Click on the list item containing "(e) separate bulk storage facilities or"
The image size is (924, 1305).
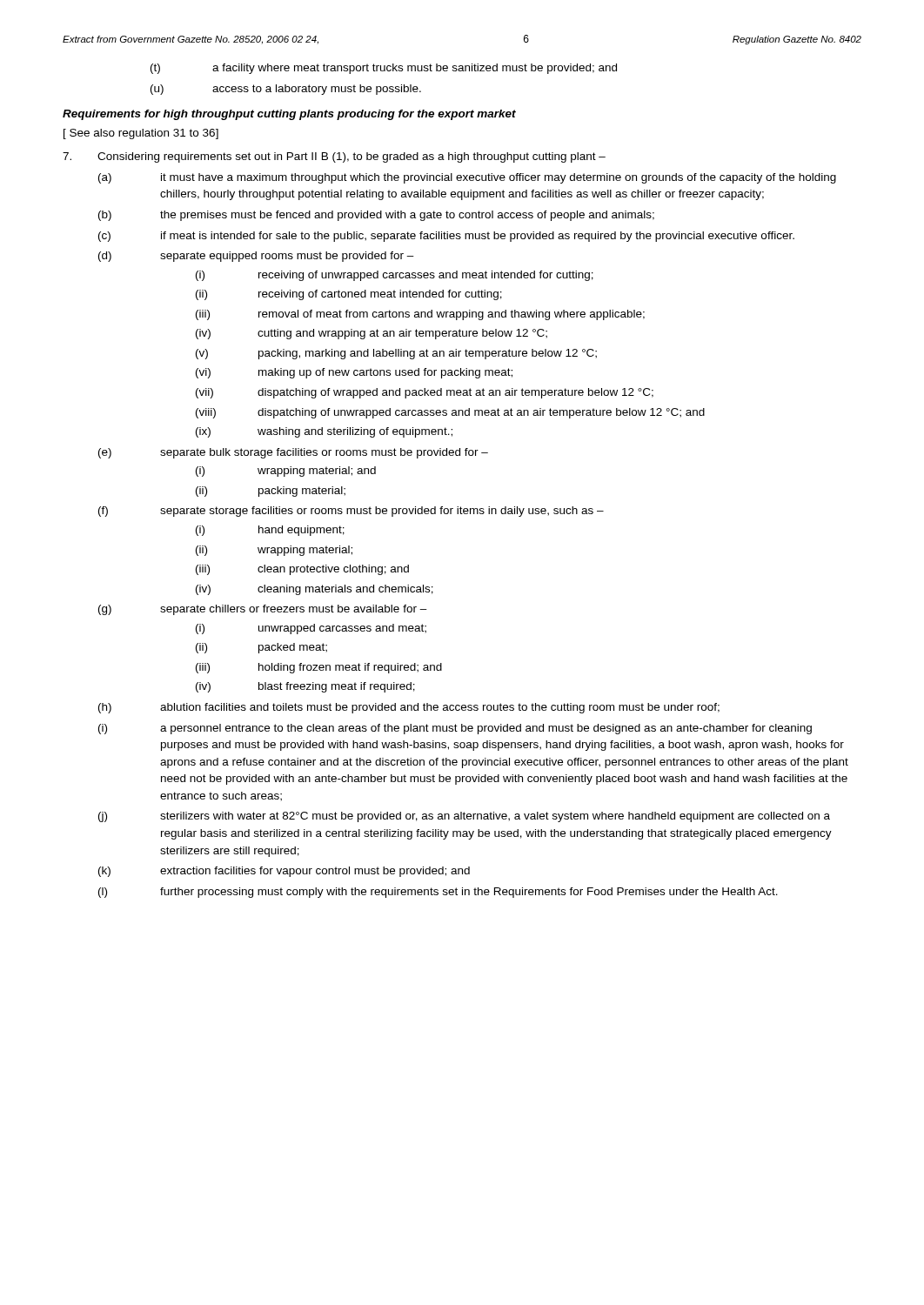(x=479, y=452)
